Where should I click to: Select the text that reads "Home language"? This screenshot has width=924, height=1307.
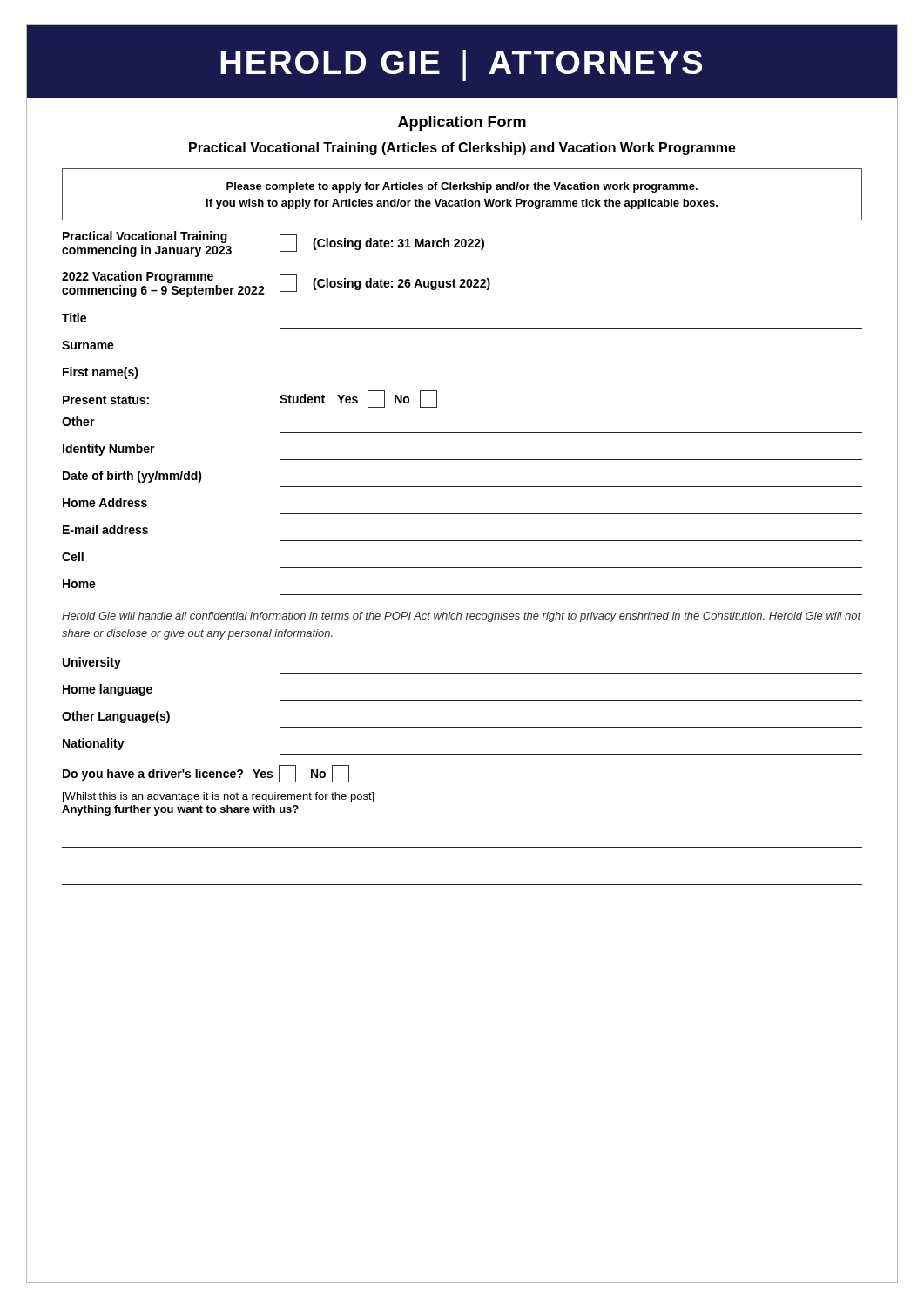pyautogui.click(x=462, y=691)
